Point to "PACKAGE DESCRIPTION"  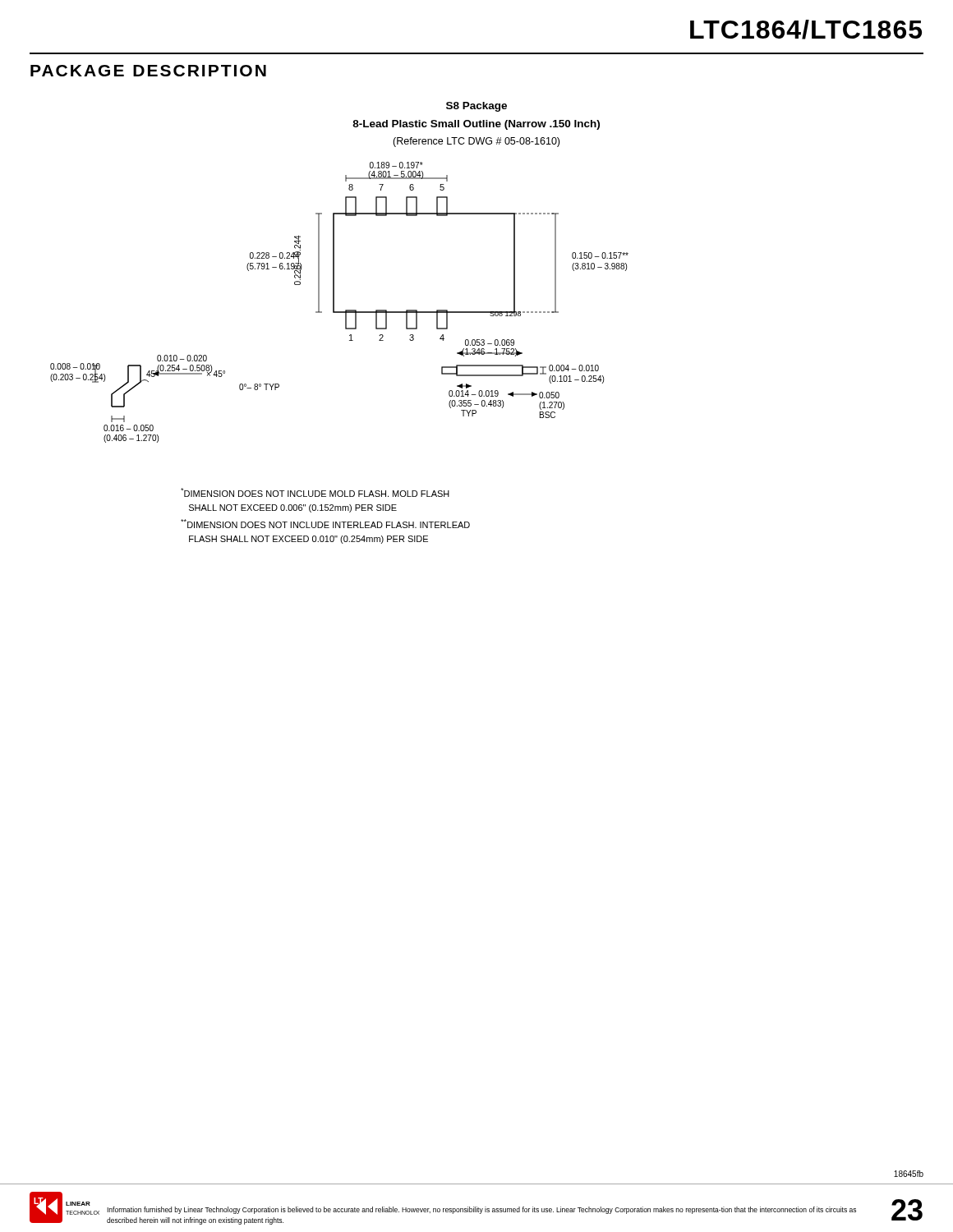(x=149, y=70)
